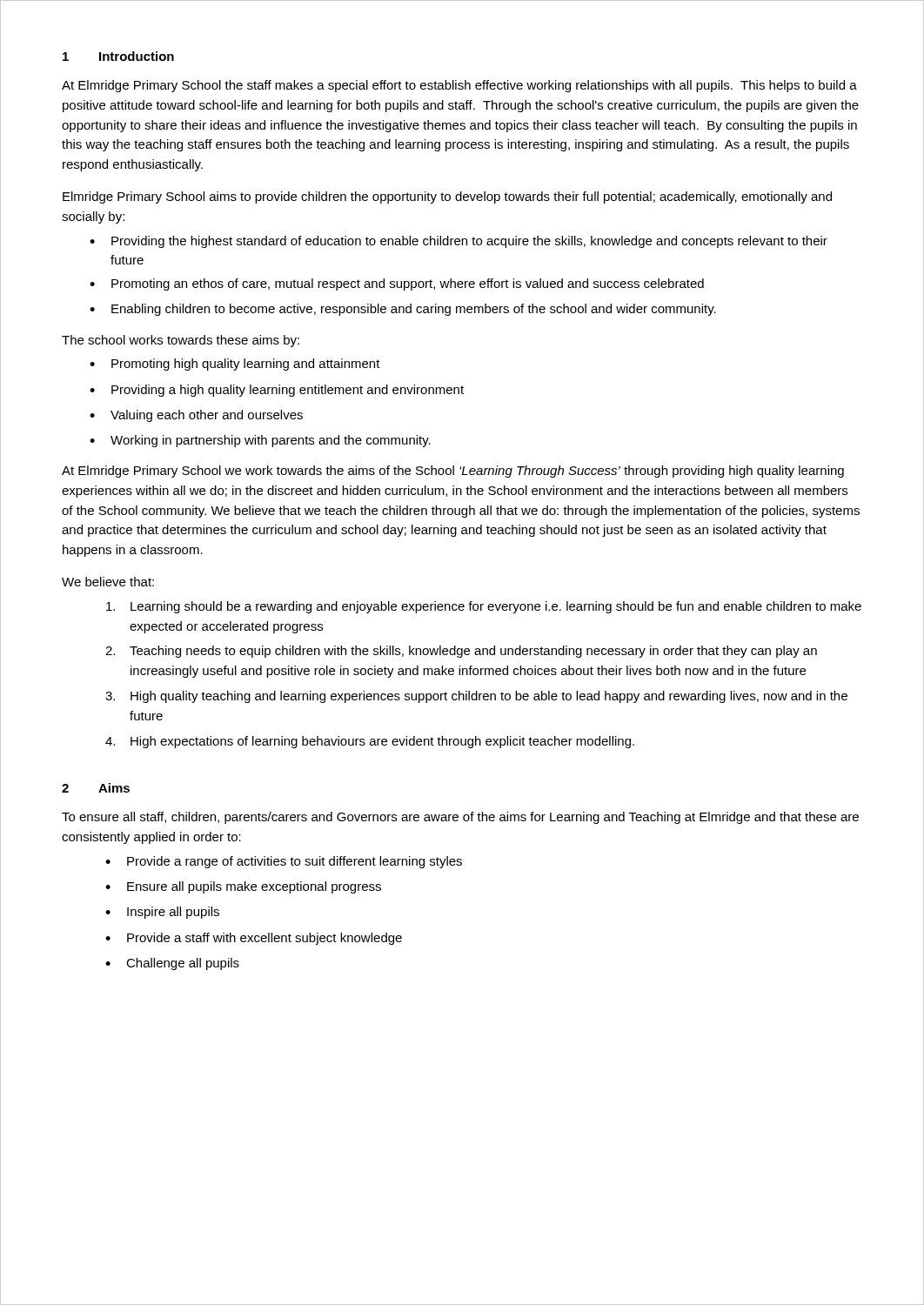Find the element starting "• Enabling children to become"
The height and width of the screenshot is (1305, 924).
pos(403,311)
